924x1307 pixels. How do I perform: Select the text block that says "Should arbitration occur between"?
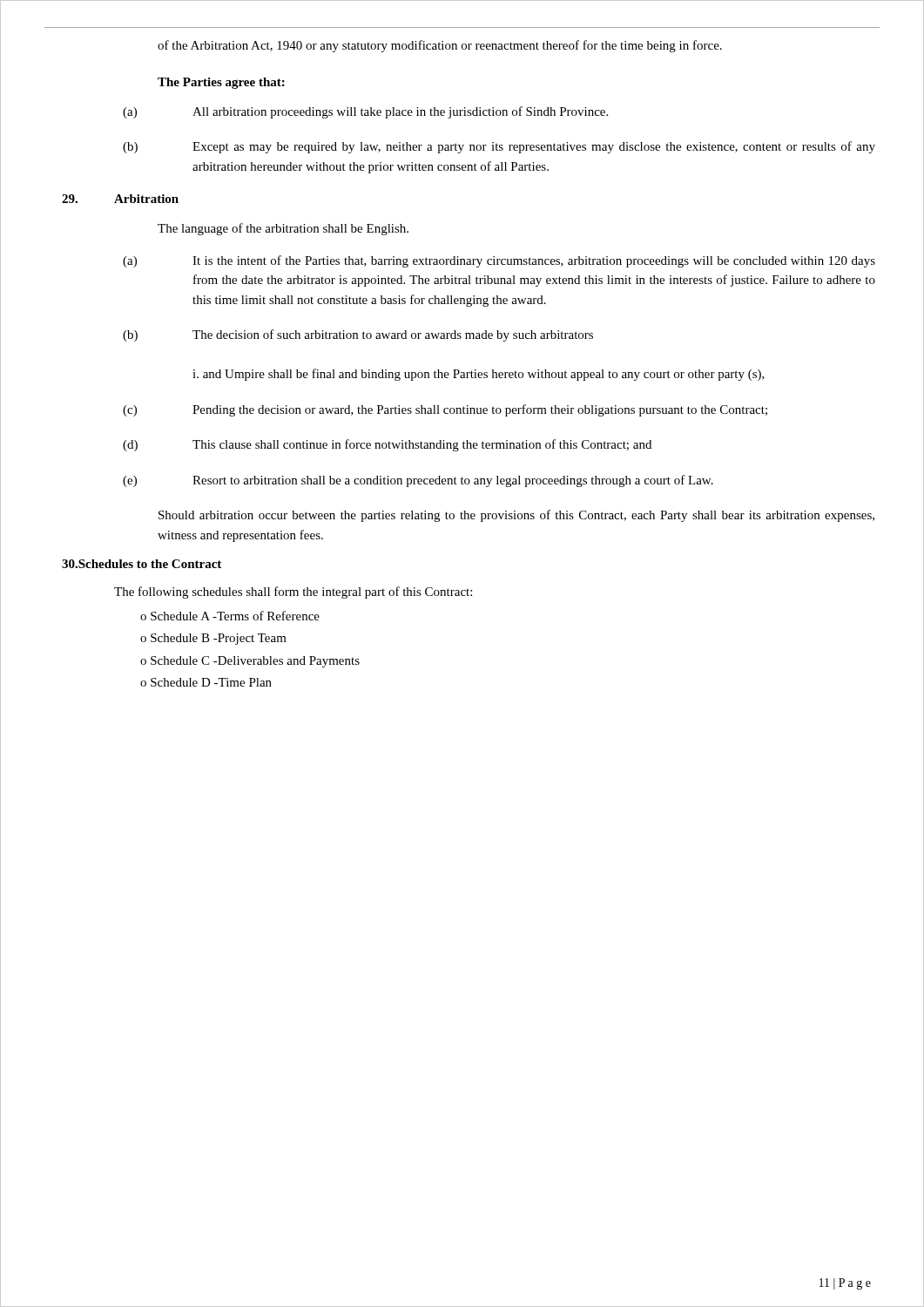click(516, 525)
